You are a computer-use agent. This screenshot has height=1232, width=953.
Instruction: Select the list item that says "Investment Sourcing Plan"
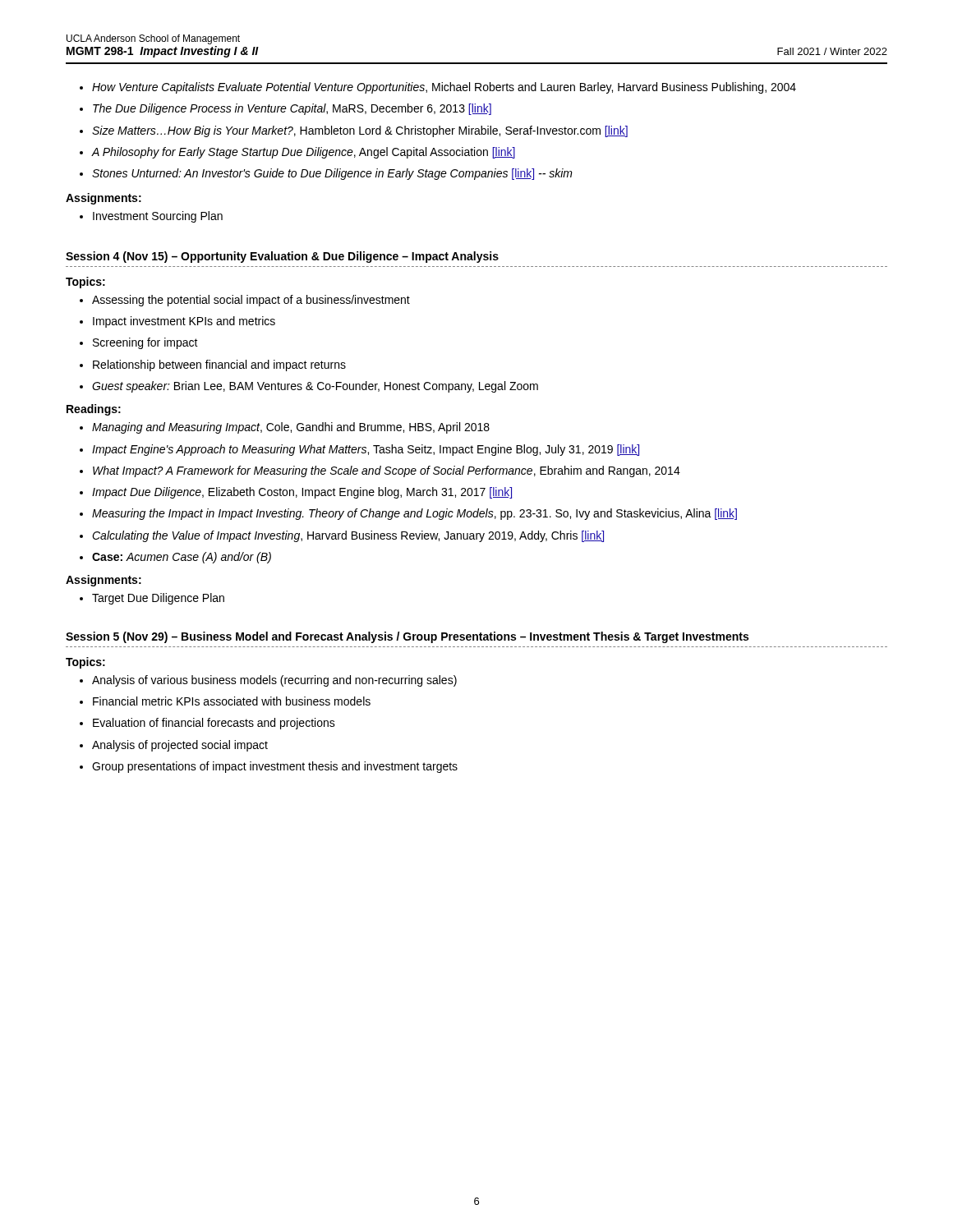point(151,217)
